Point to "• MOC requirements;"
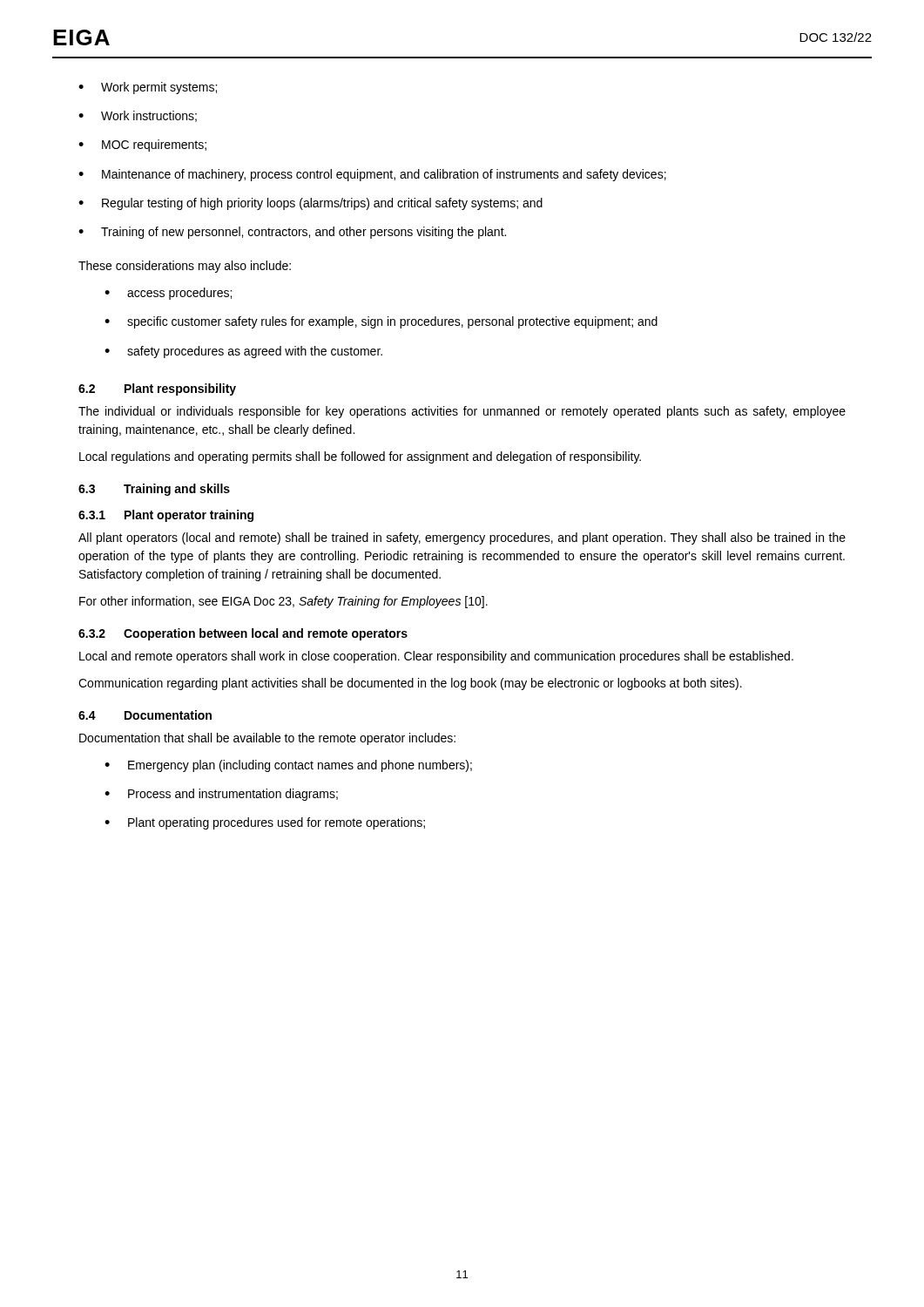 [x=142, y=146]
